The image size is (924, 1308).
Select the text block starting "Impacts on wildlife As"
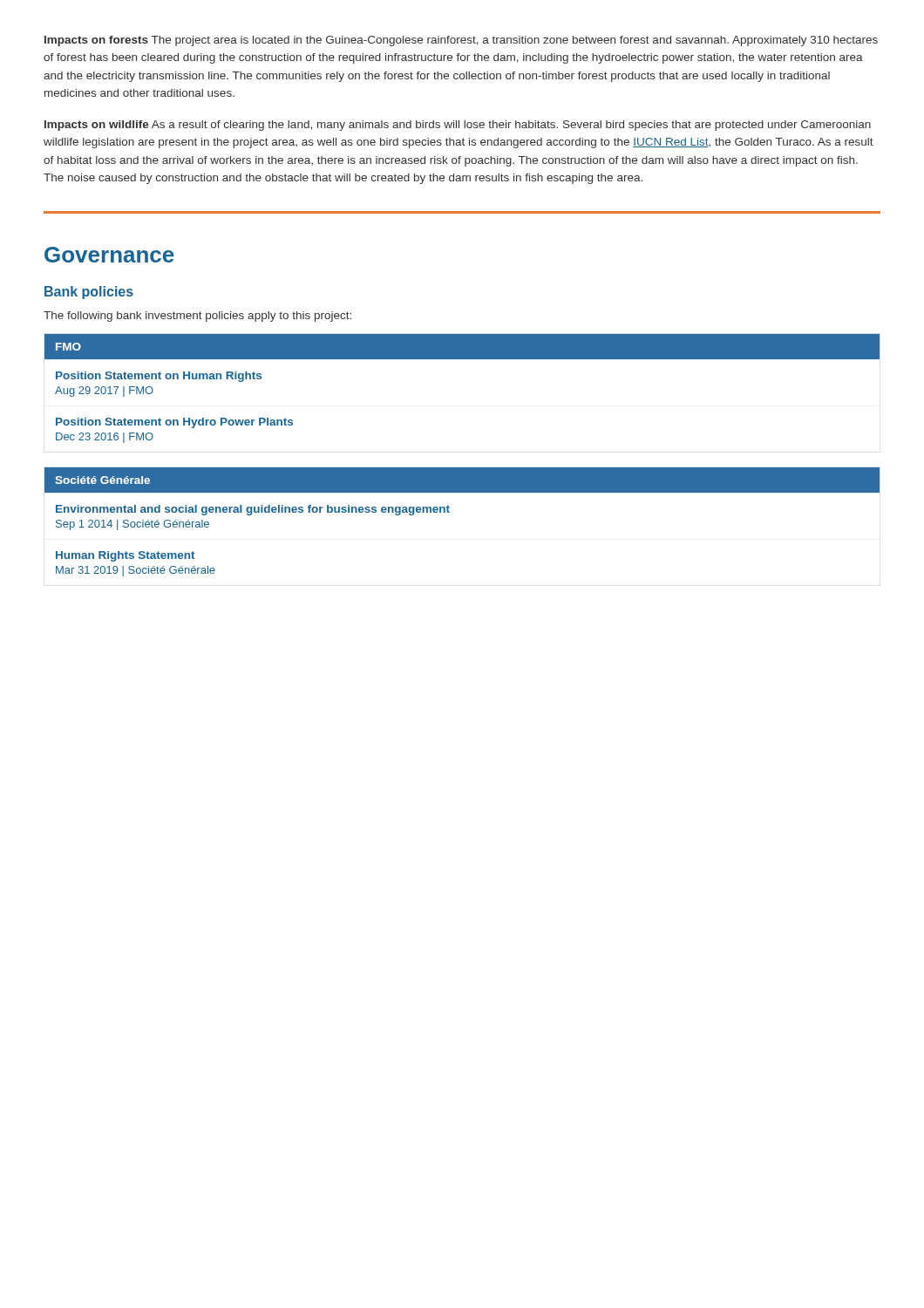[x=458, y=151]
